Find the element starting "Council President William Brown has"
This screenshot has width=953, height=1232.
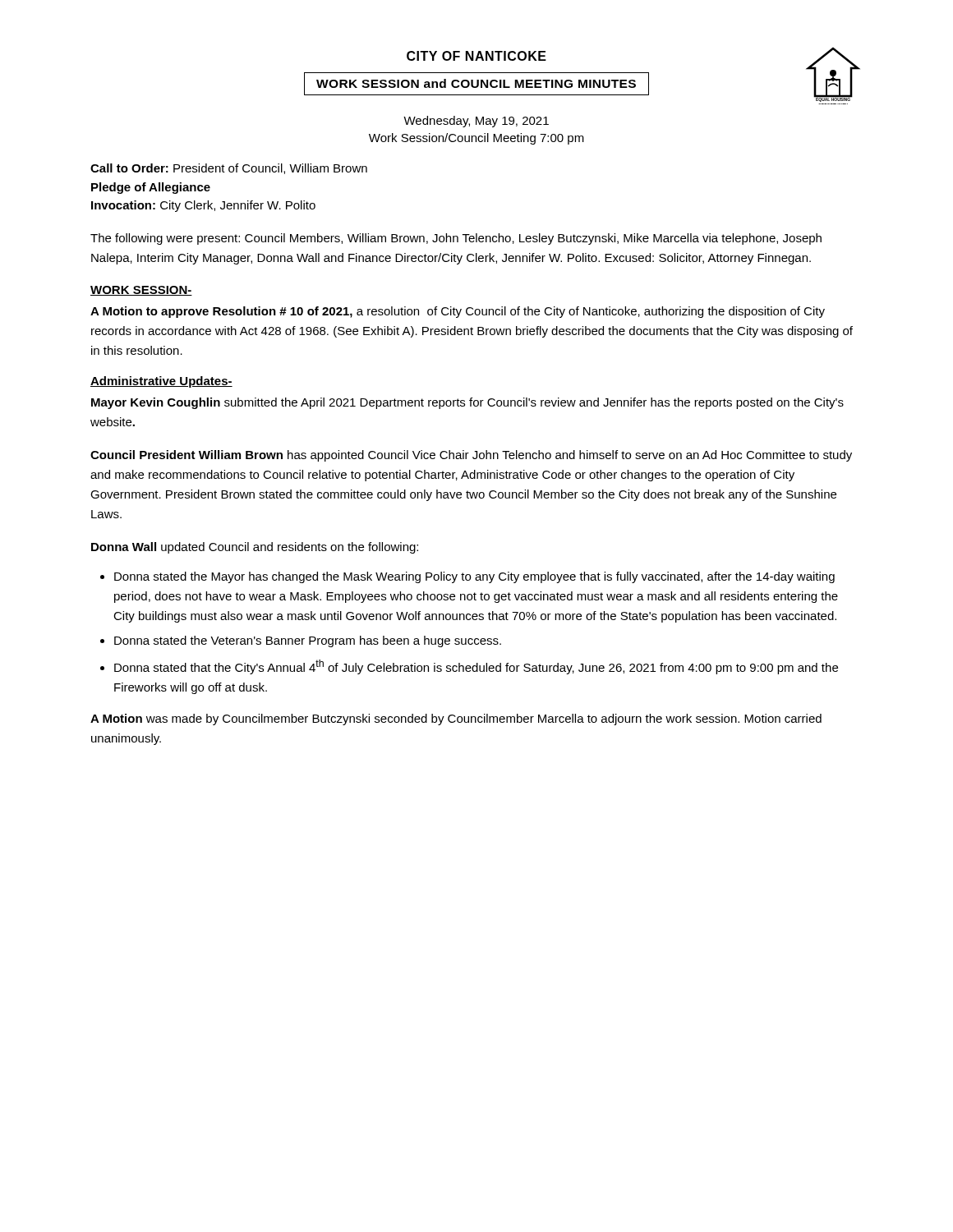point(471,484)
